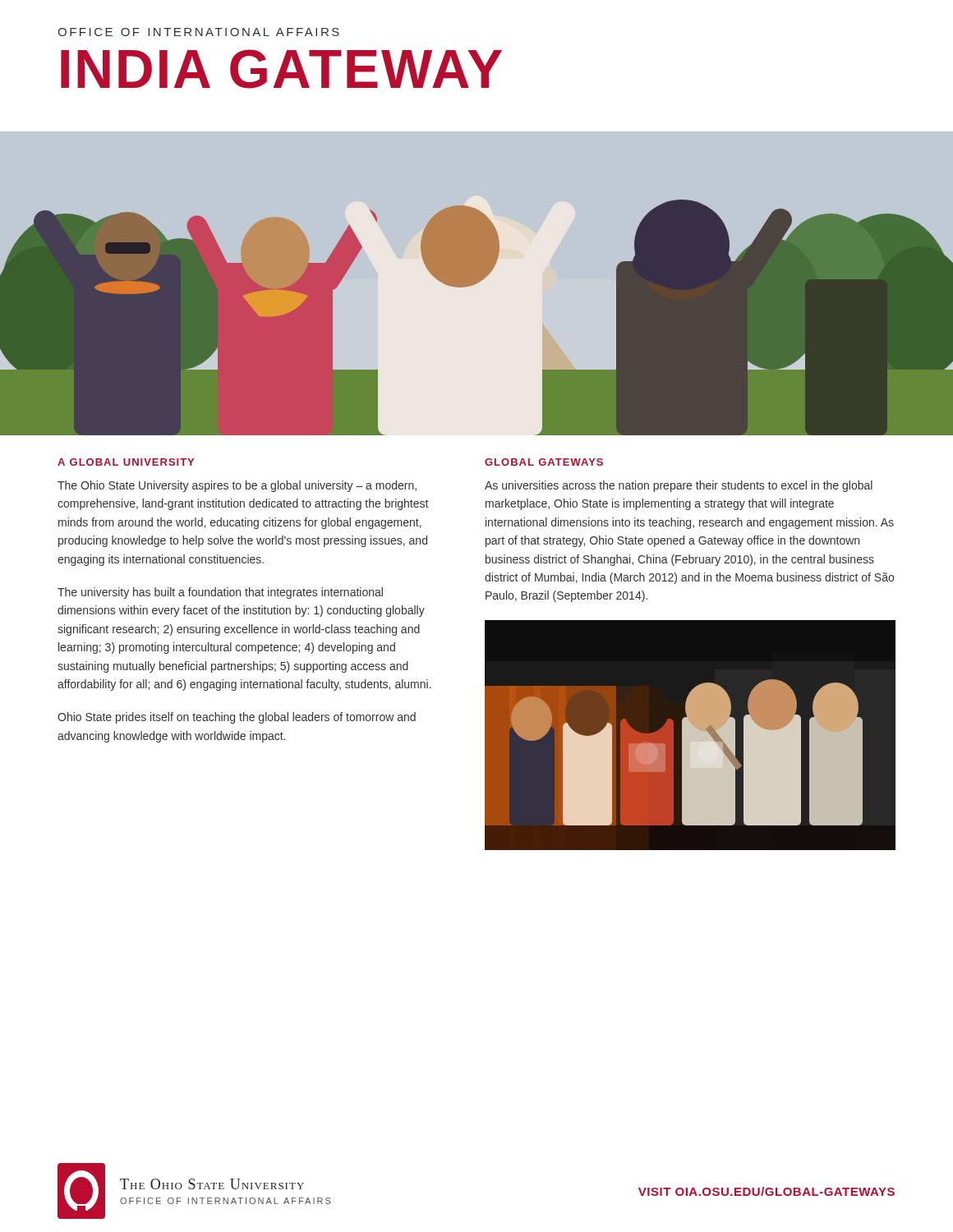Click the passage that begins "Ohio State prides itself on teaching the global"
This screenshot has width=953, height=1232.
point(237,727)
